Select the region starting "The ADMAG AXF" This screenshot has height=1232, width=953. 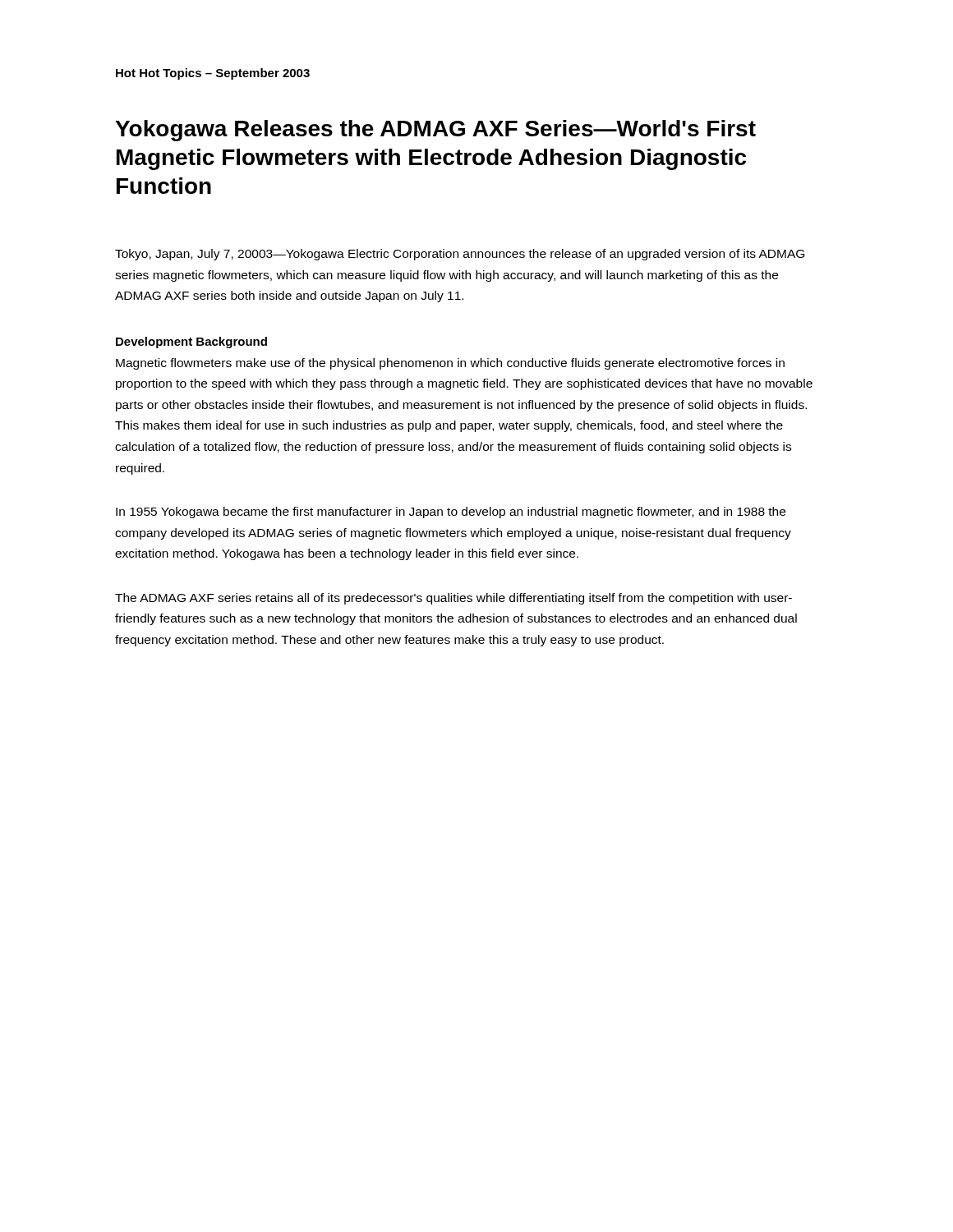click(456, 618)
